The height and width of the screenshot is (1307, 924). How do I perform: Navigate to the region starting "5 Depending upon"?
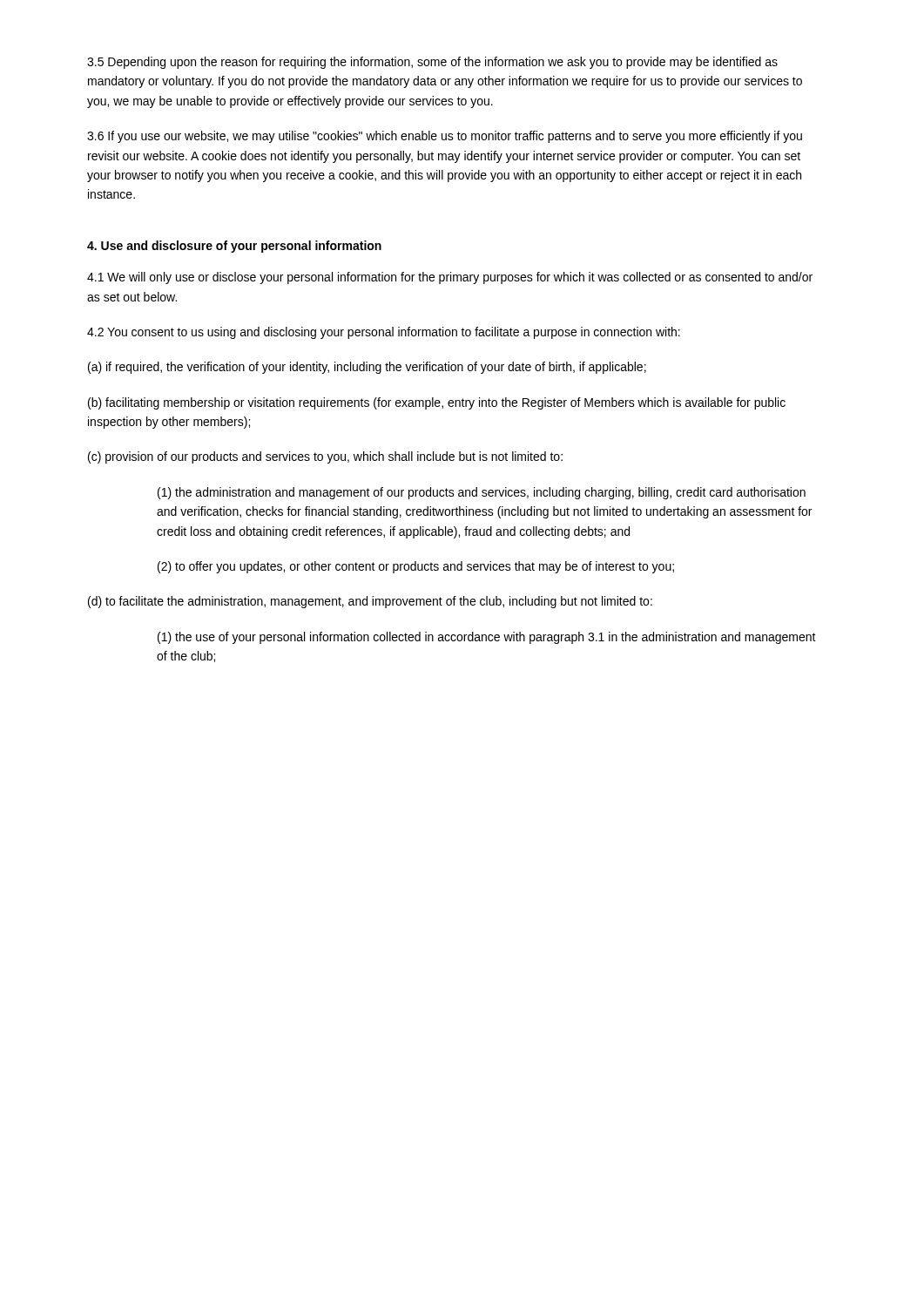pyautogui.click(x=445, y=81)
